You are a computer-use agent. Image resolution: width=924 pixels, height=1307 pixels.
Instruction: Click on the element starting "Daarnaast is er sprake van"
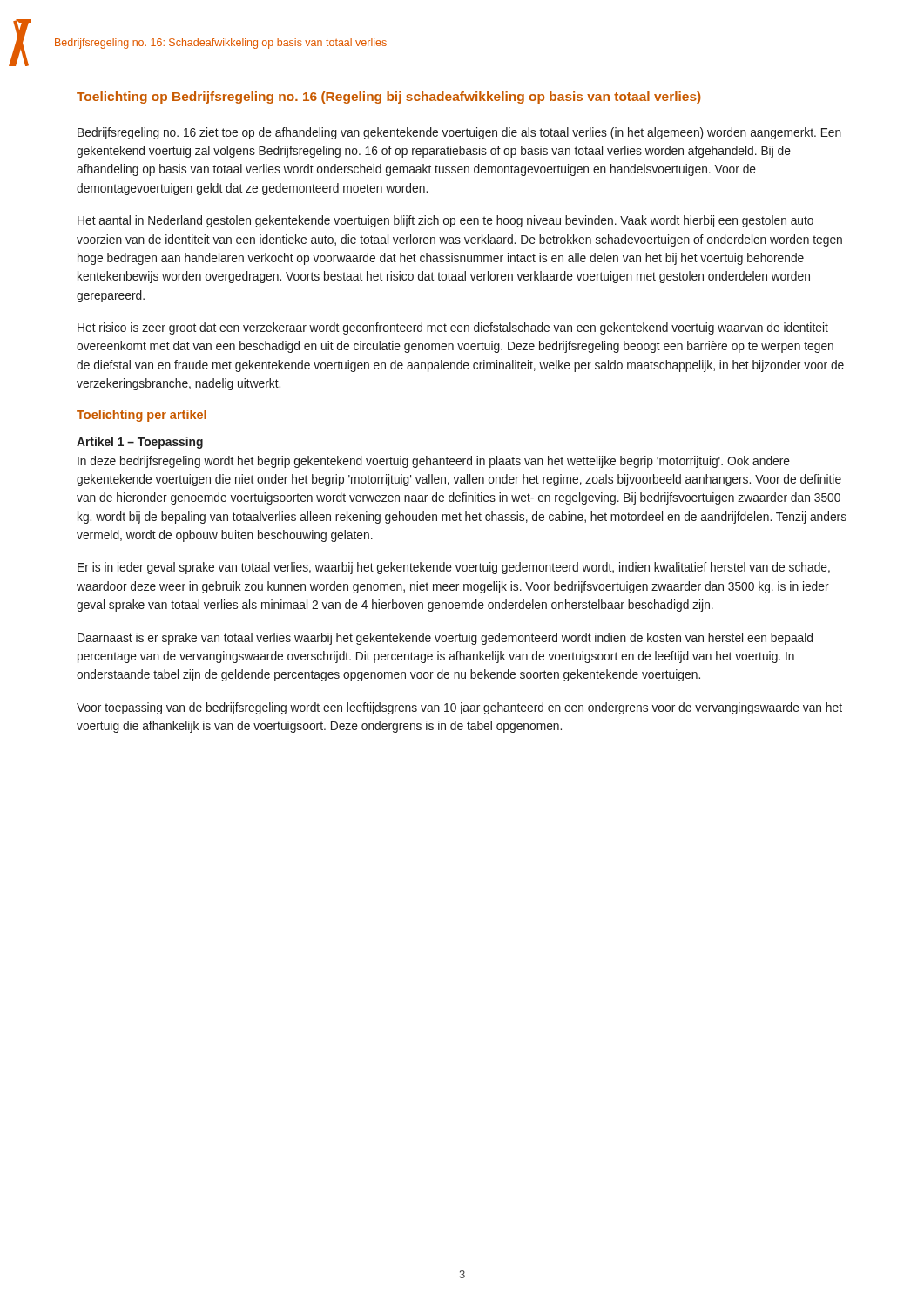coord(445,656)
